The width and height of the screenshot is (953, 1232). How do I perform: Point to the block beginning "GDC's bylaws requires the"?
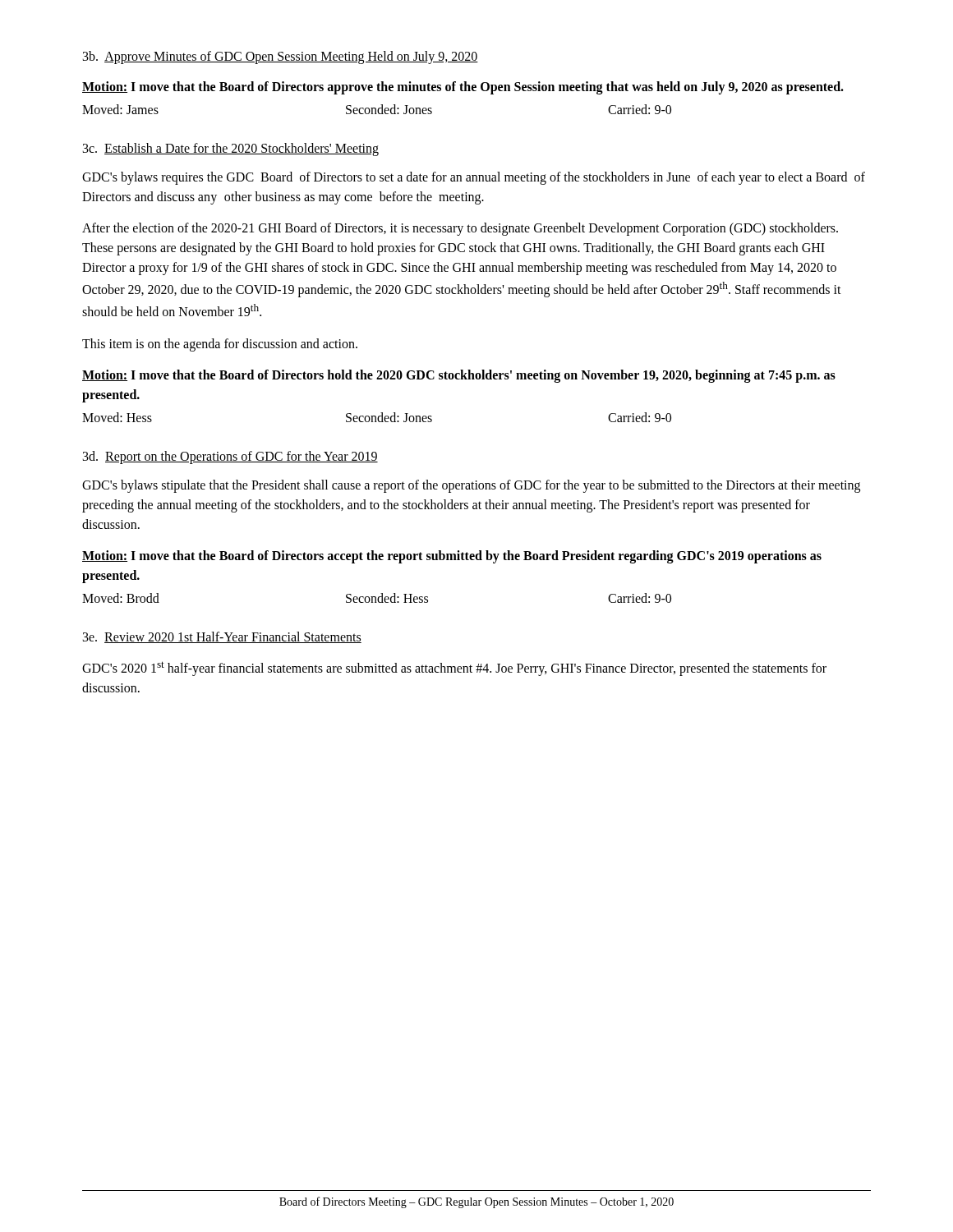(476, 187)
